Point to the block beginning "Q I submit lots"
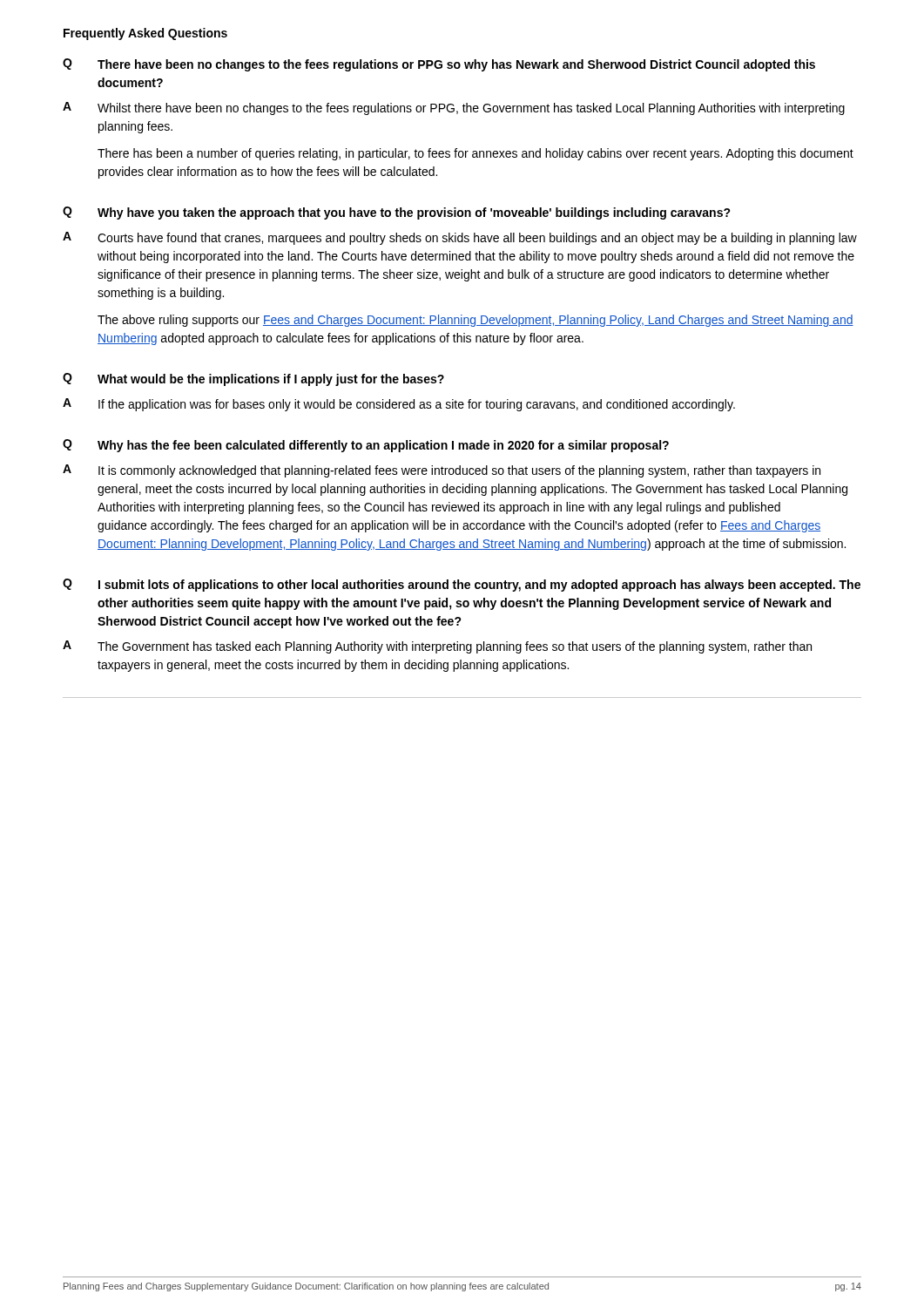This screenshot has width=924, height=1307. click(x=462, y=603)
